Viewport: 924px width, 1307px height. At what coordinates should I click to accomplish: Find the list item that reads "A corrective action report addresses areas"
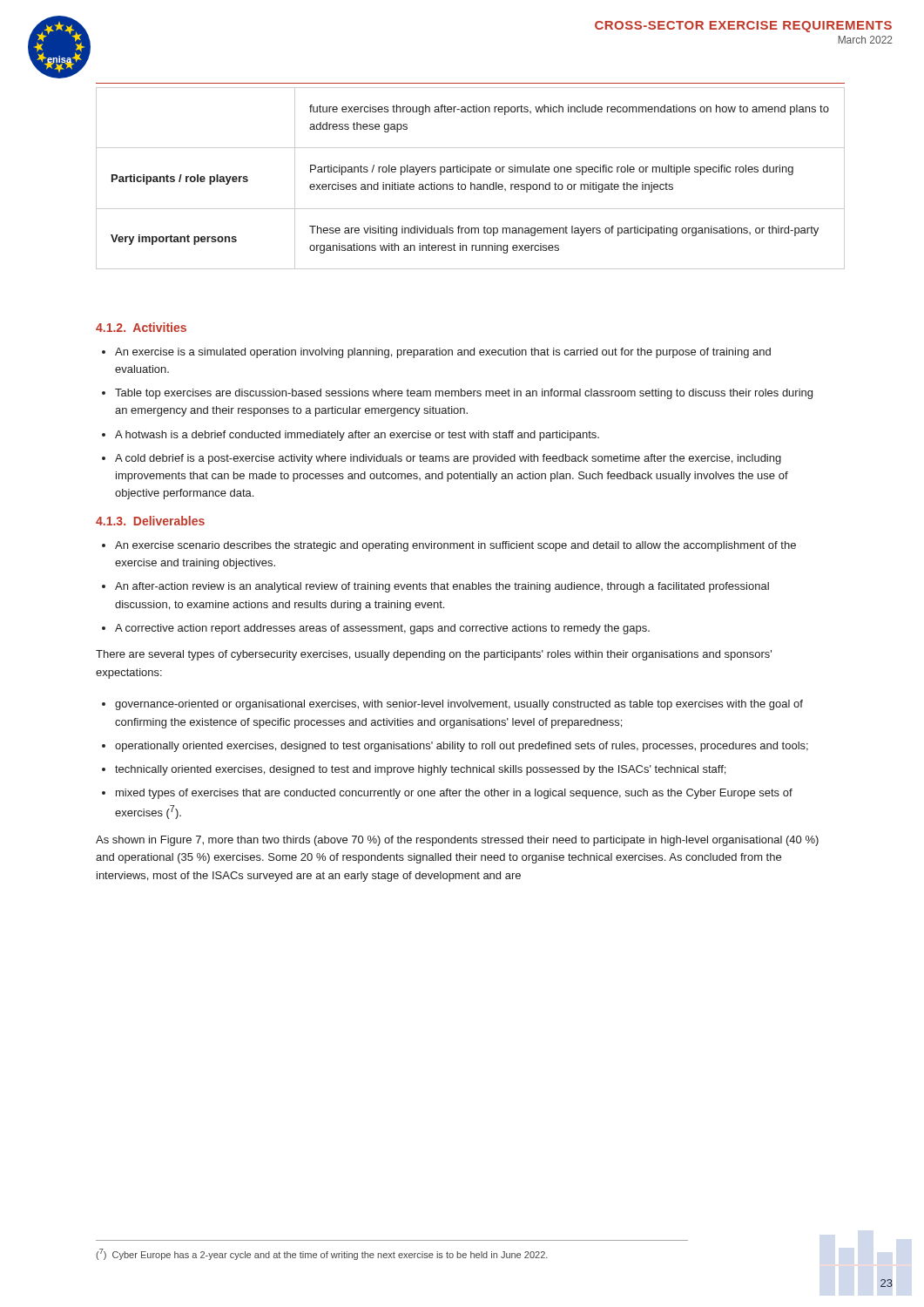(383, 627)
